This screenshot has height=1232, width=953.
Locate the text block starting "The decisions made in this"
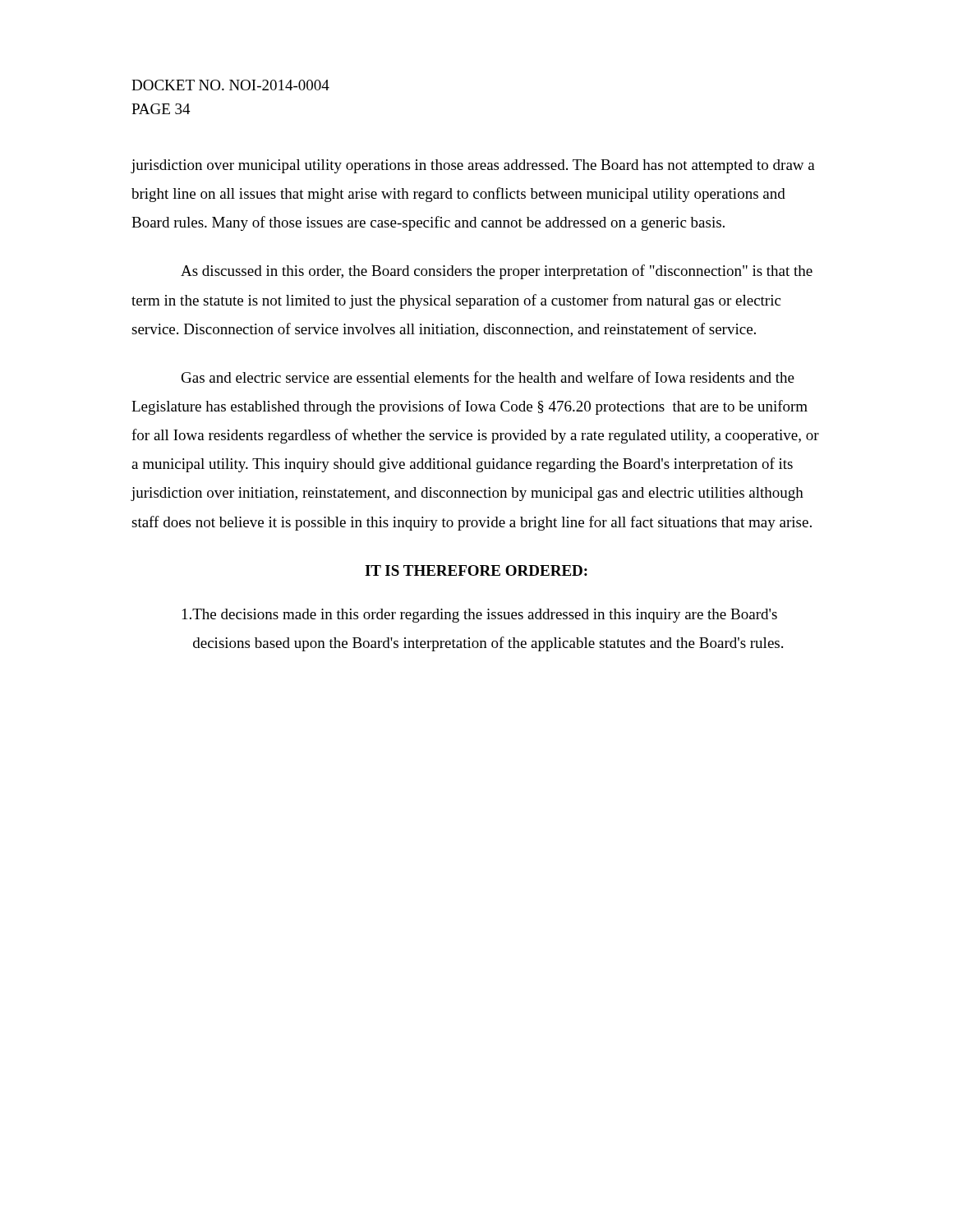tap(476, 628)
